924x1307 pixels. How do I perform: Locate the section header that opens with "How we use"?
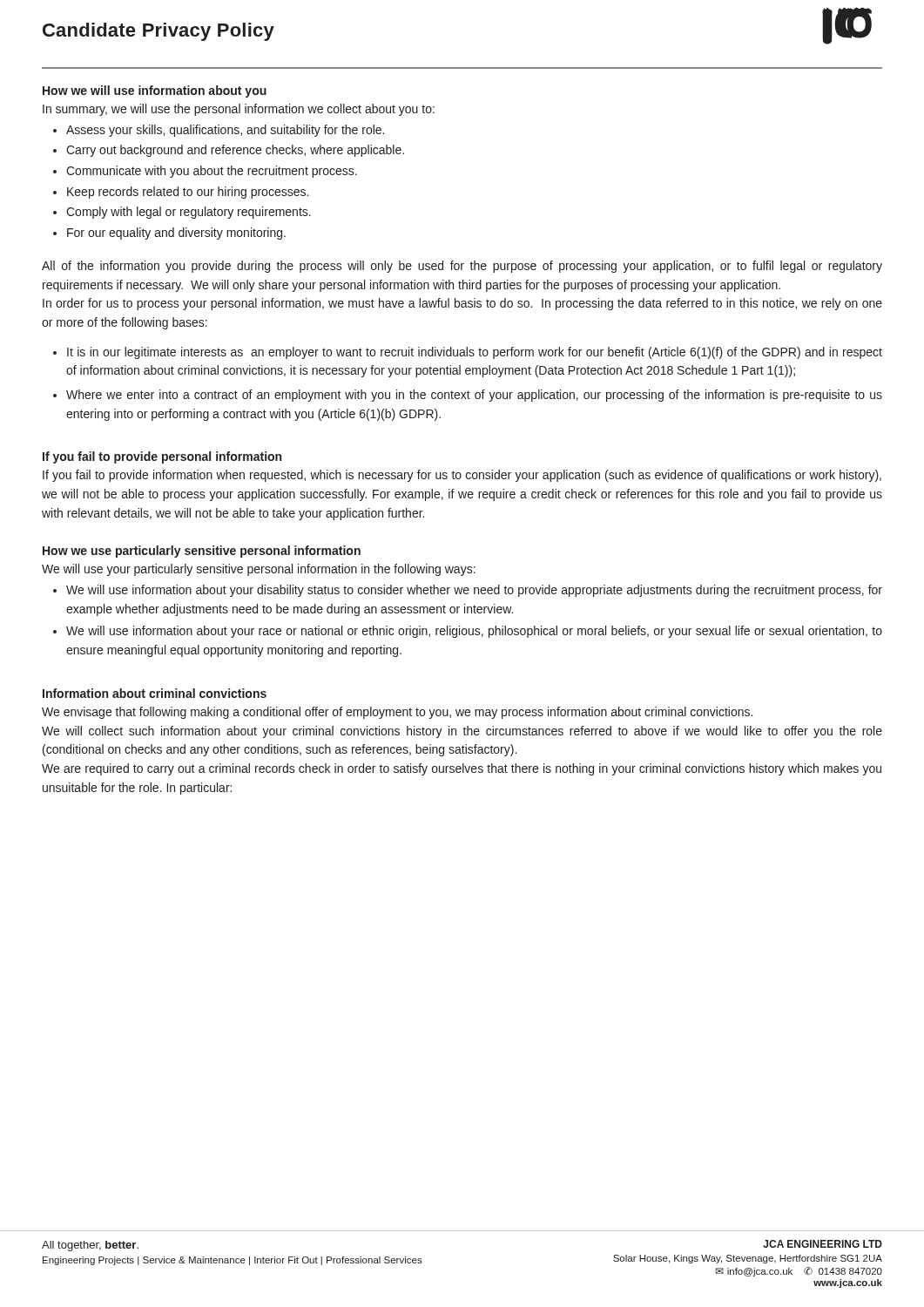(201, 551)
